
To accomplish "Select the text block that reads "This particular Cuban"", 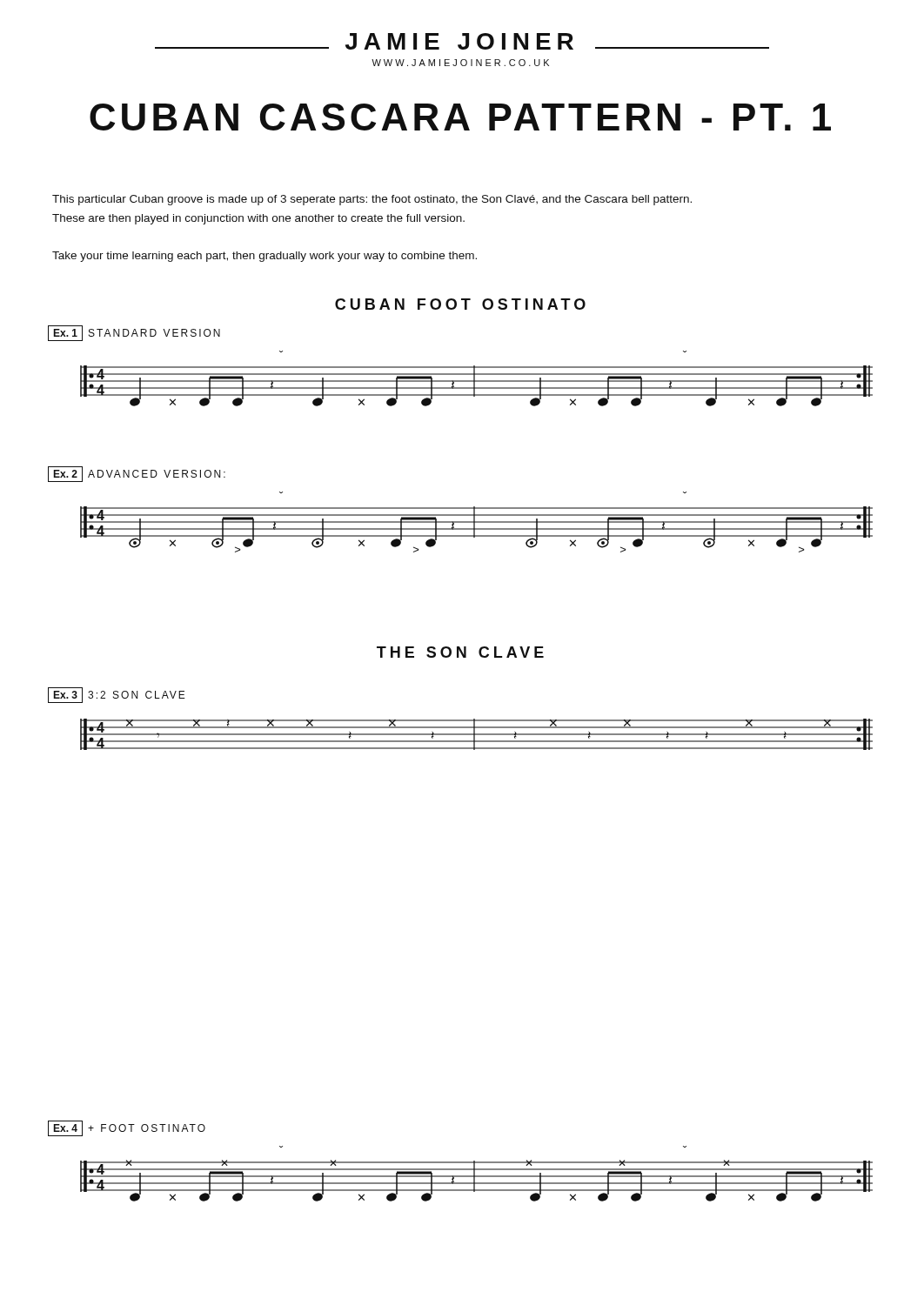I will coord(372,227).
